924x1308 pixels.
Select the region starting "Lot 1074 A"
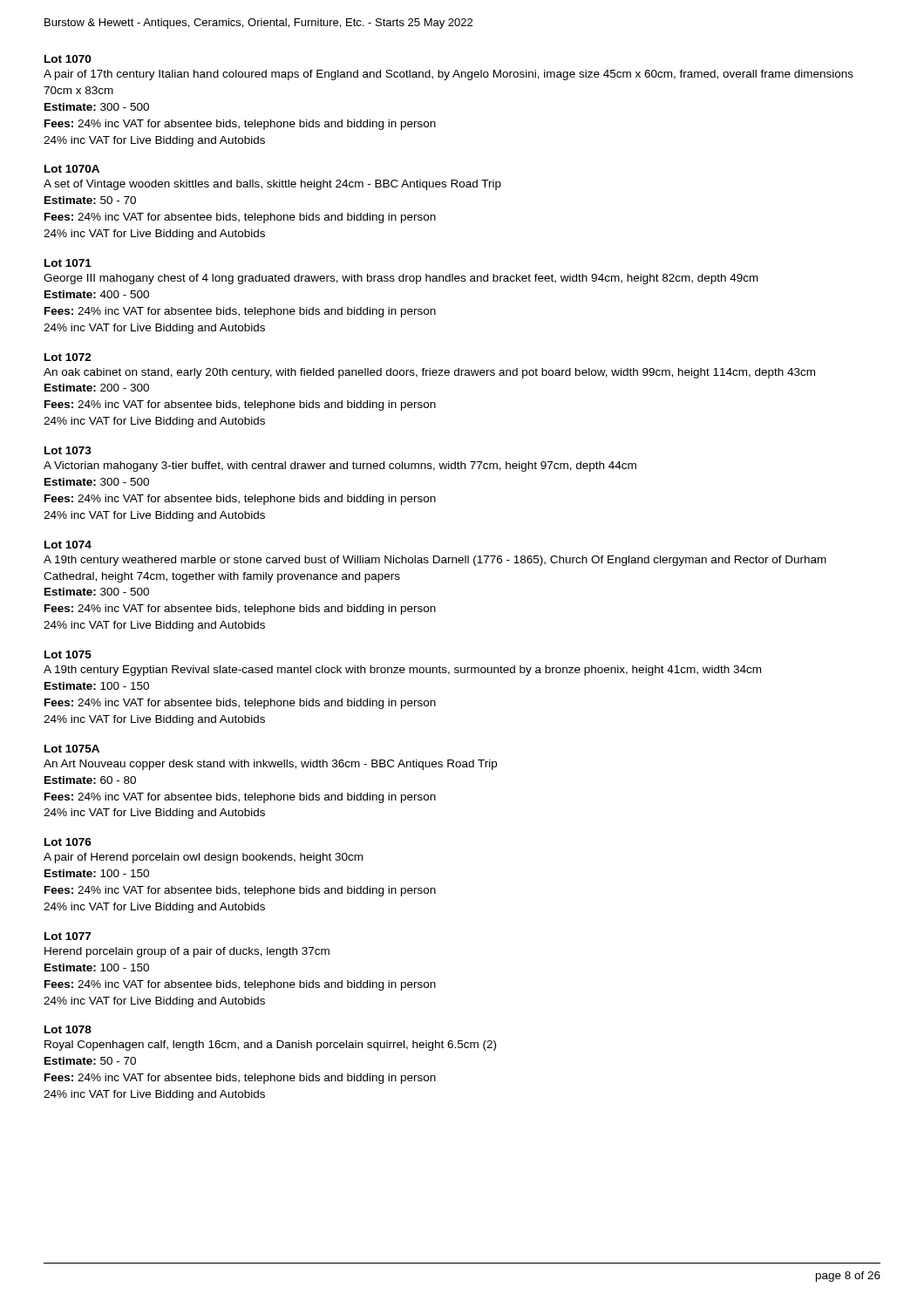pos(68,545)
